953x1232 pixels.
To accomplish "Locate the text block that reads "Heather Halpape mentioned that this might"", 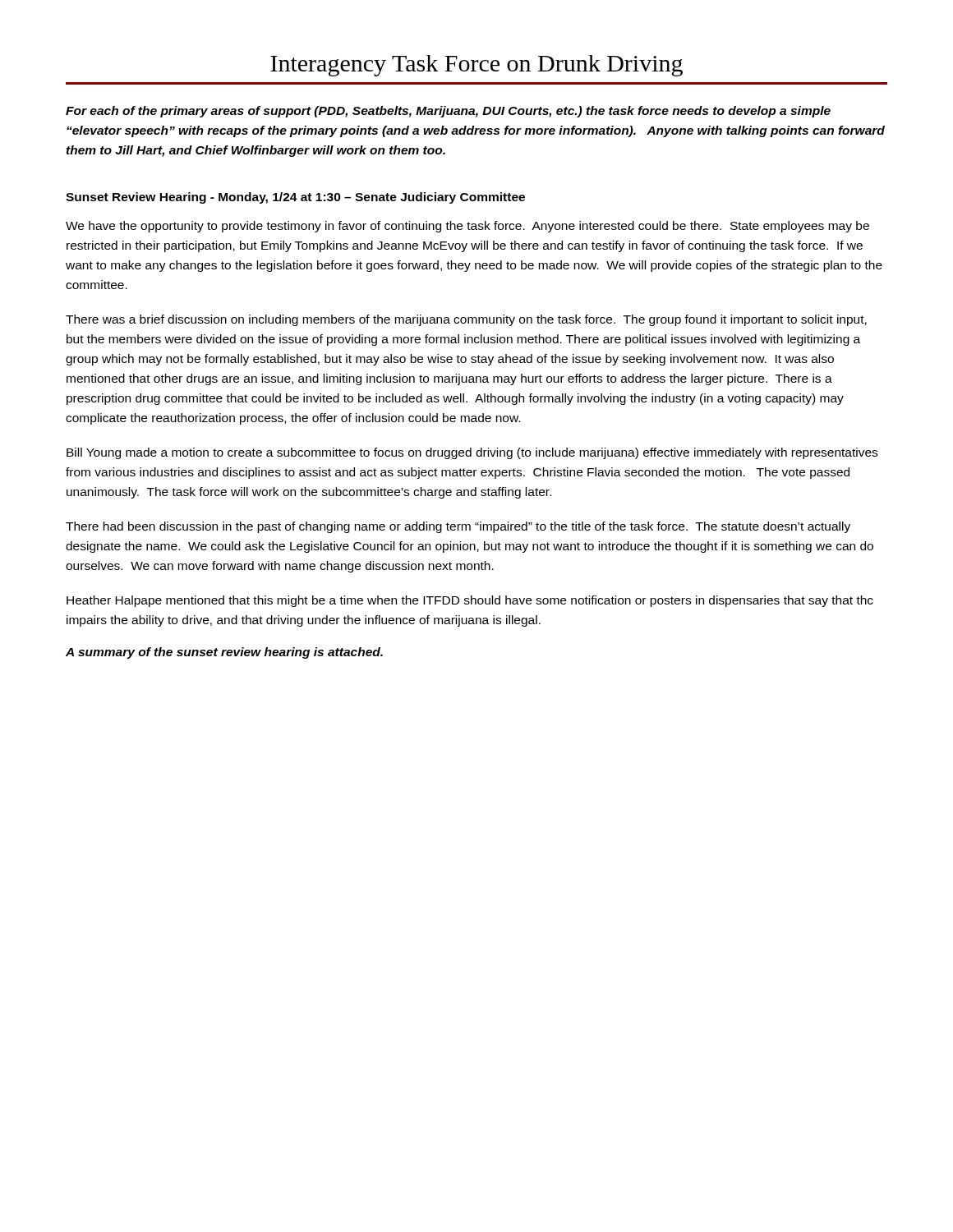I will point(470,610).
